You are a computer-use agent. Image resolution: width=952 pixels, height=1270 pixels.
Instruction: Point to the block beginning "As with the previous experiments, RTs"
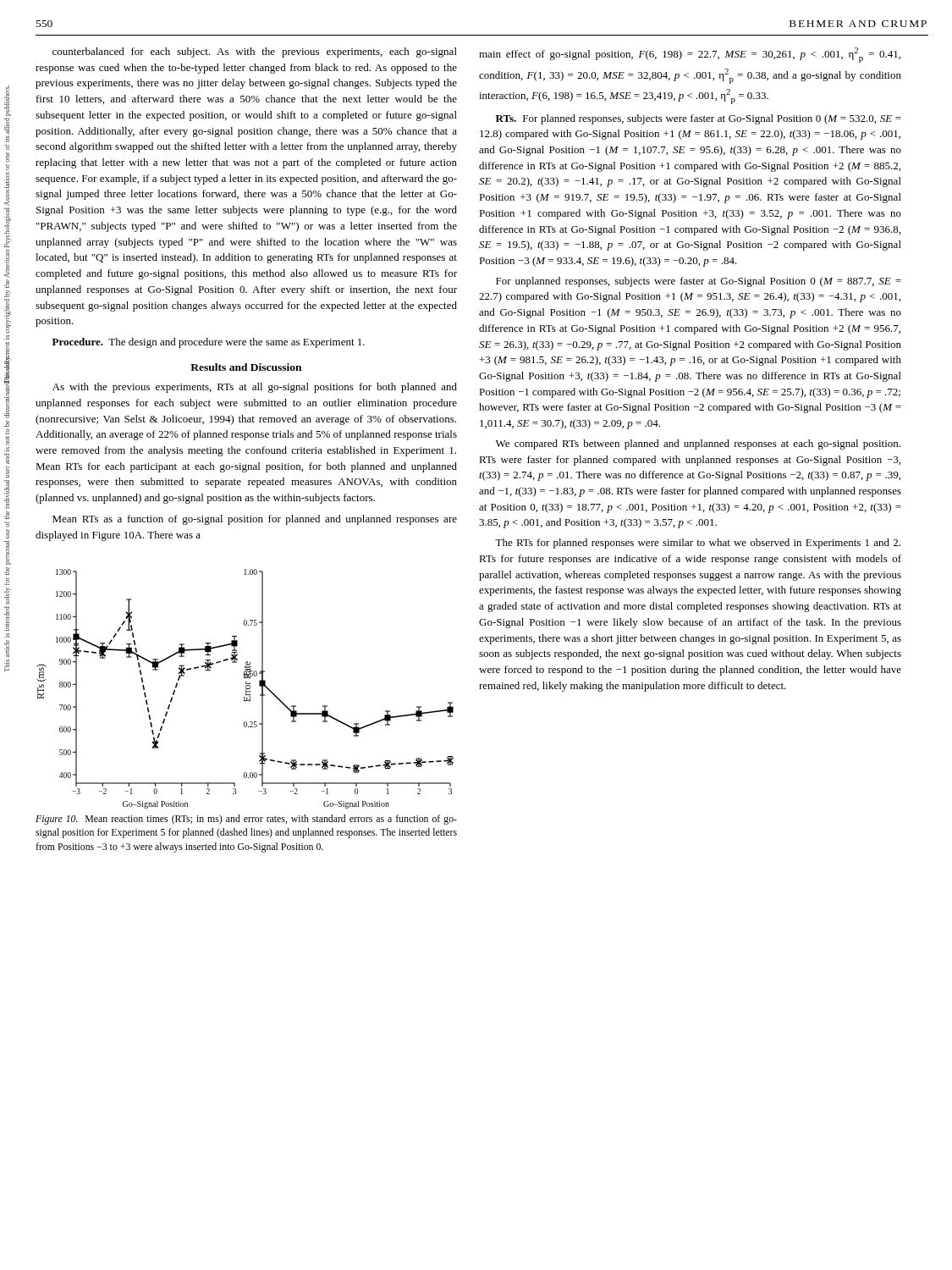[x=246, y=443]
